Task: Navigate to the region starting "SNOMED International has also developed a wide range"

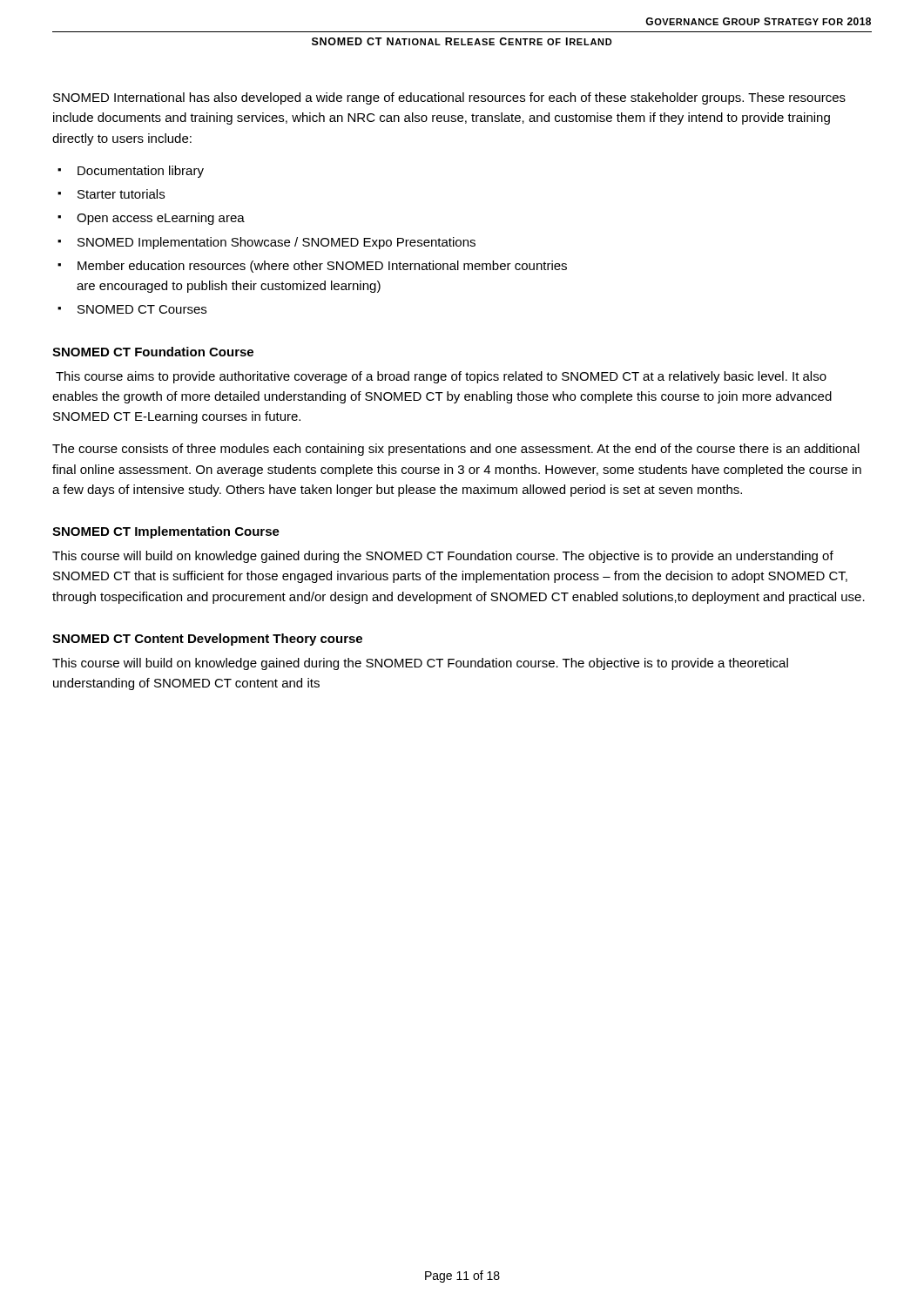Action: (x=449, y=117)
